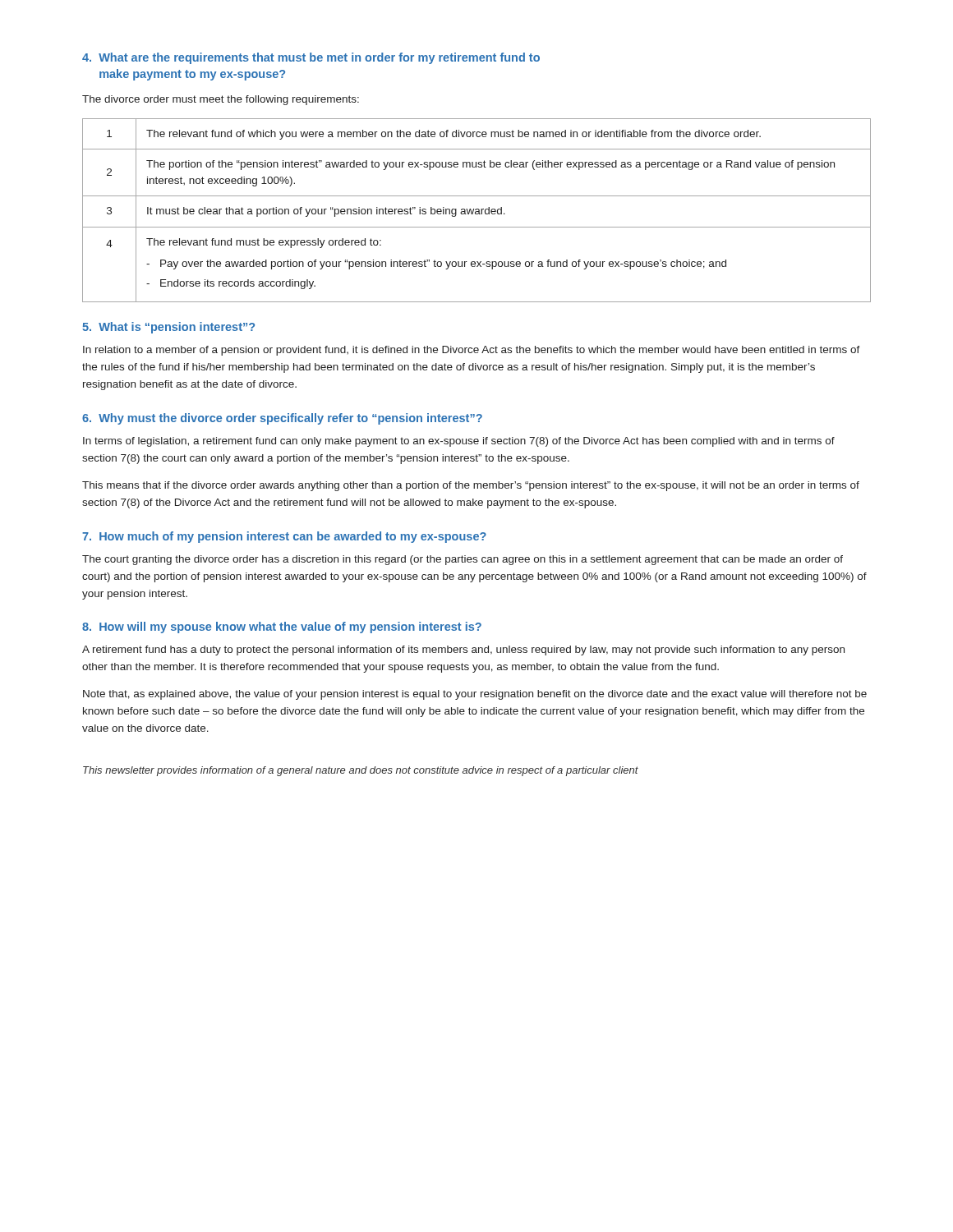Select the text starting "6. Why must the"
Screen dimensions: 1232x953
[282, 418]
